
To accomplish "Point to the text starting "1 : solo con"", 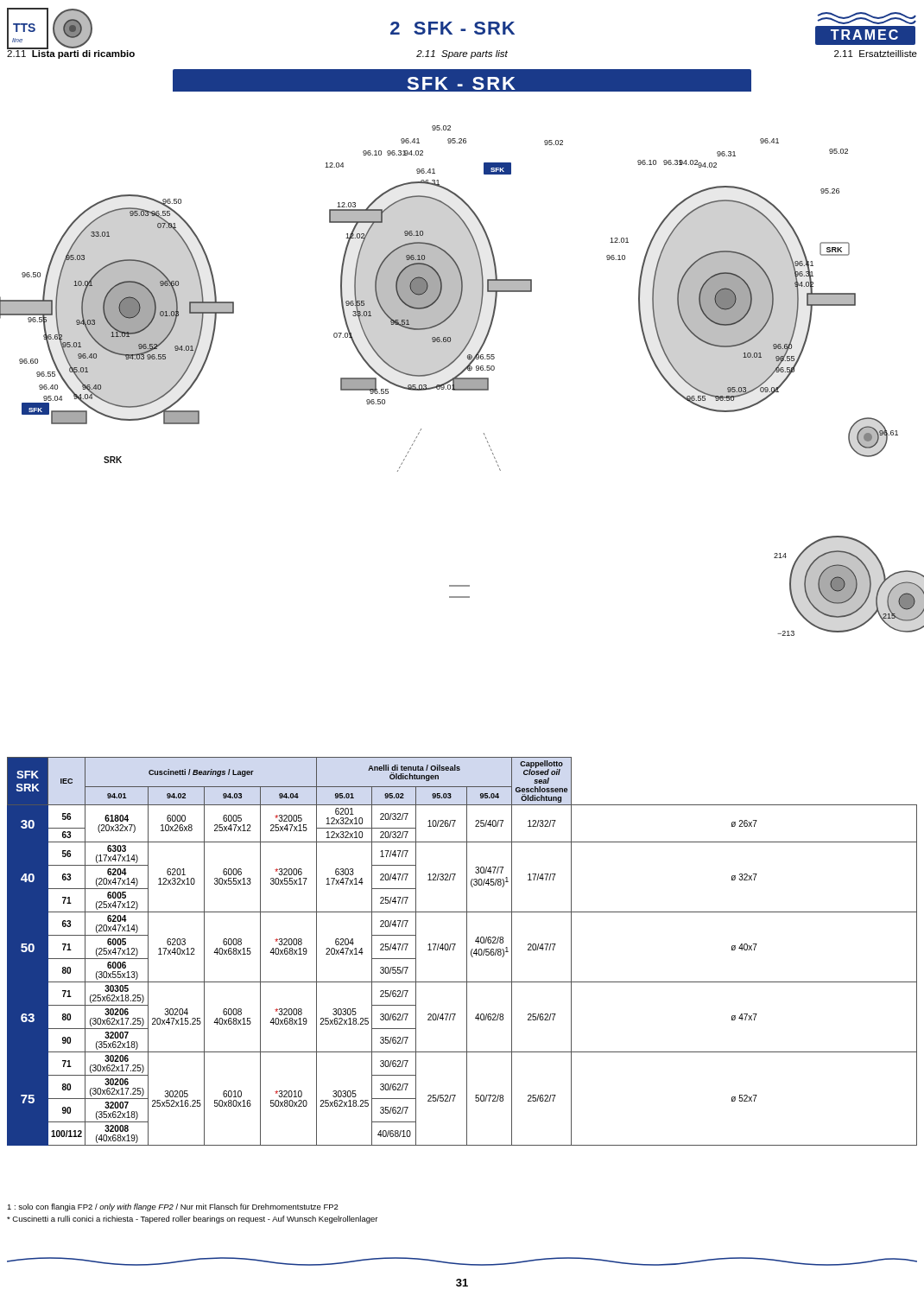I will tap(192, 1213).
